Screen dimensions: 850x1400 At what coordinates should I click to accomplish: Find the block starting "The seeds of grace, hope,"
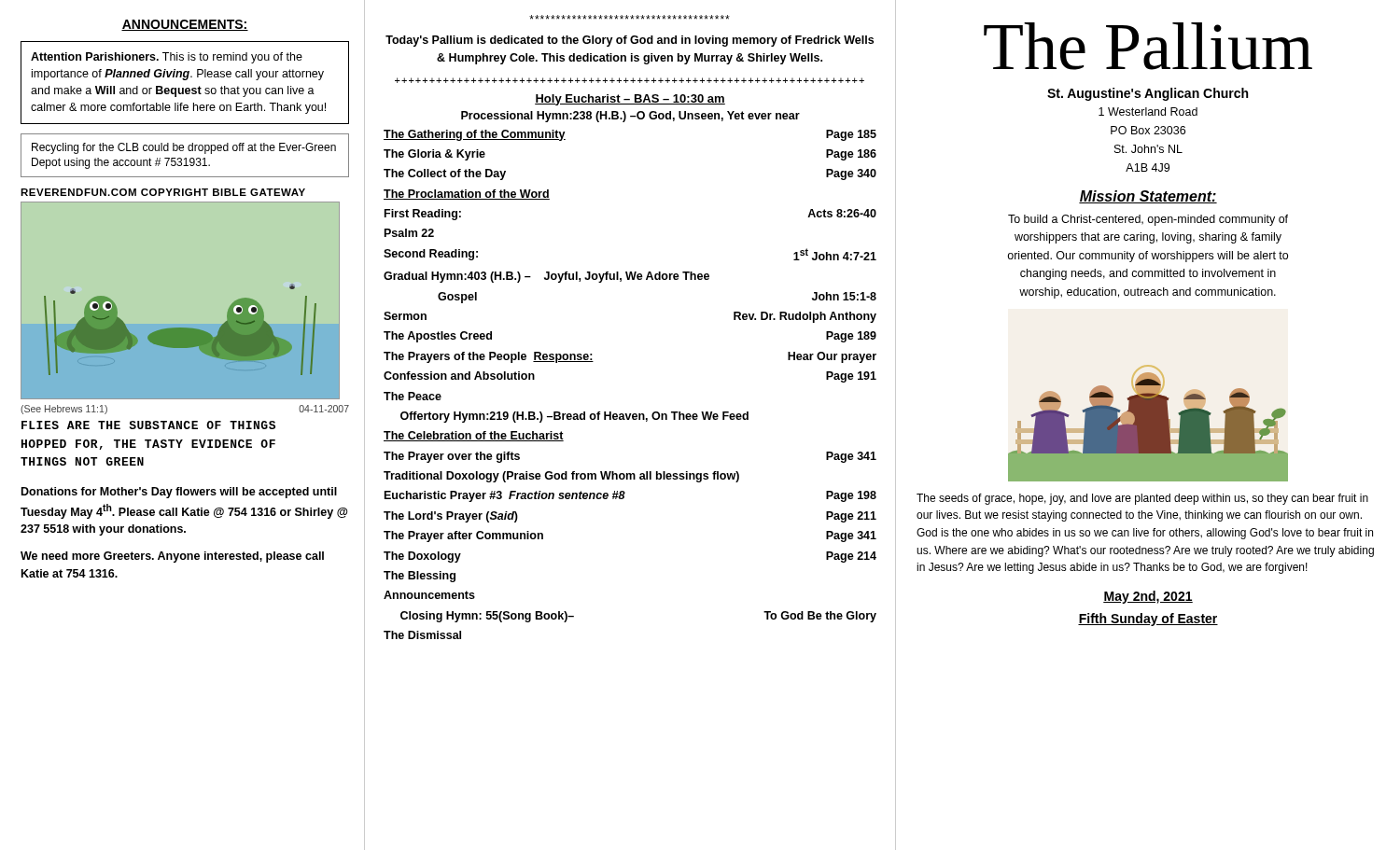pos(1145,533)
